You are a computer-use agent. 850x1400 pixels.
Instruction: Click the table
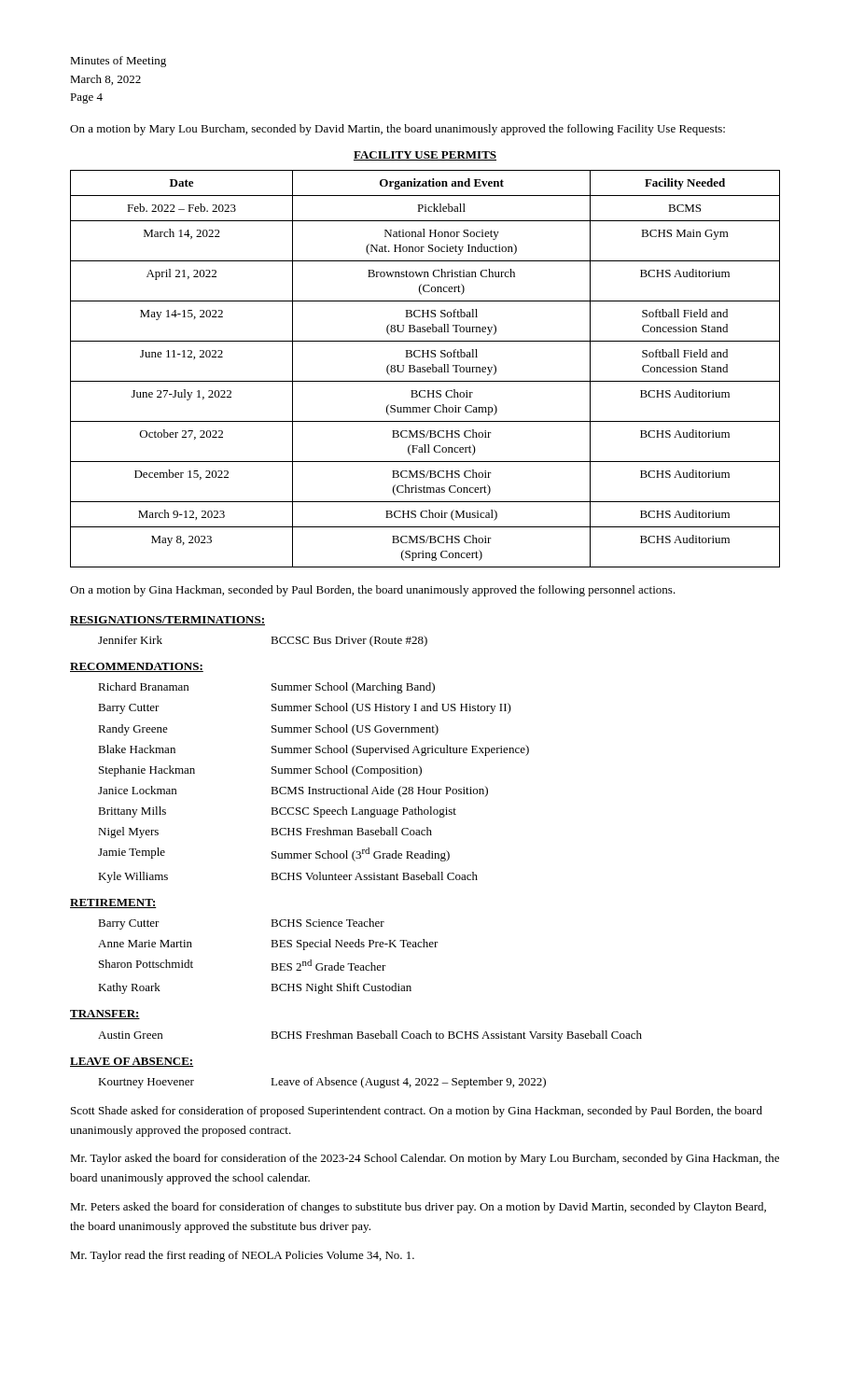point(425,369)
